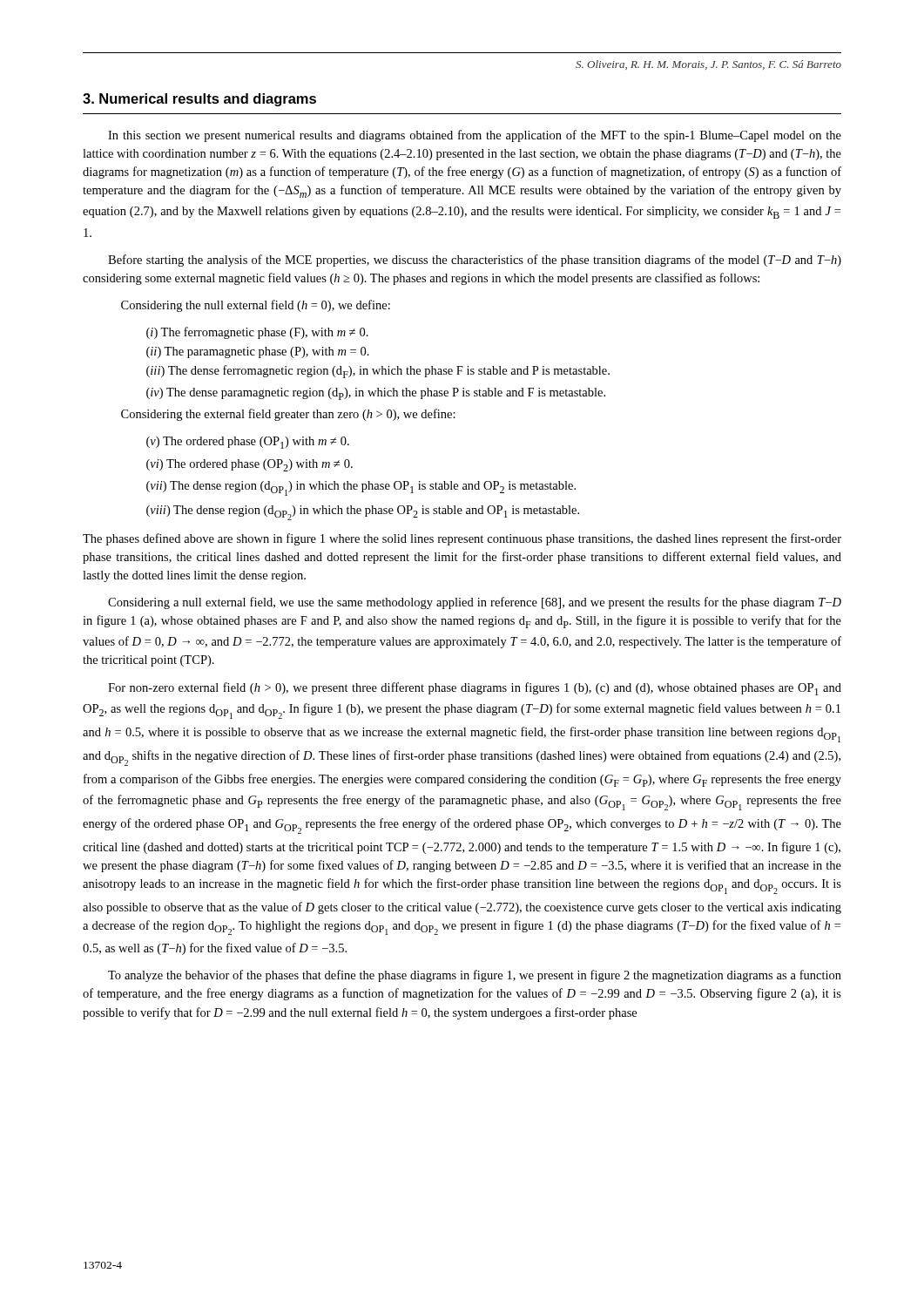Find the text starting "Considering a null external field, we use"

[x=462, y=631]
